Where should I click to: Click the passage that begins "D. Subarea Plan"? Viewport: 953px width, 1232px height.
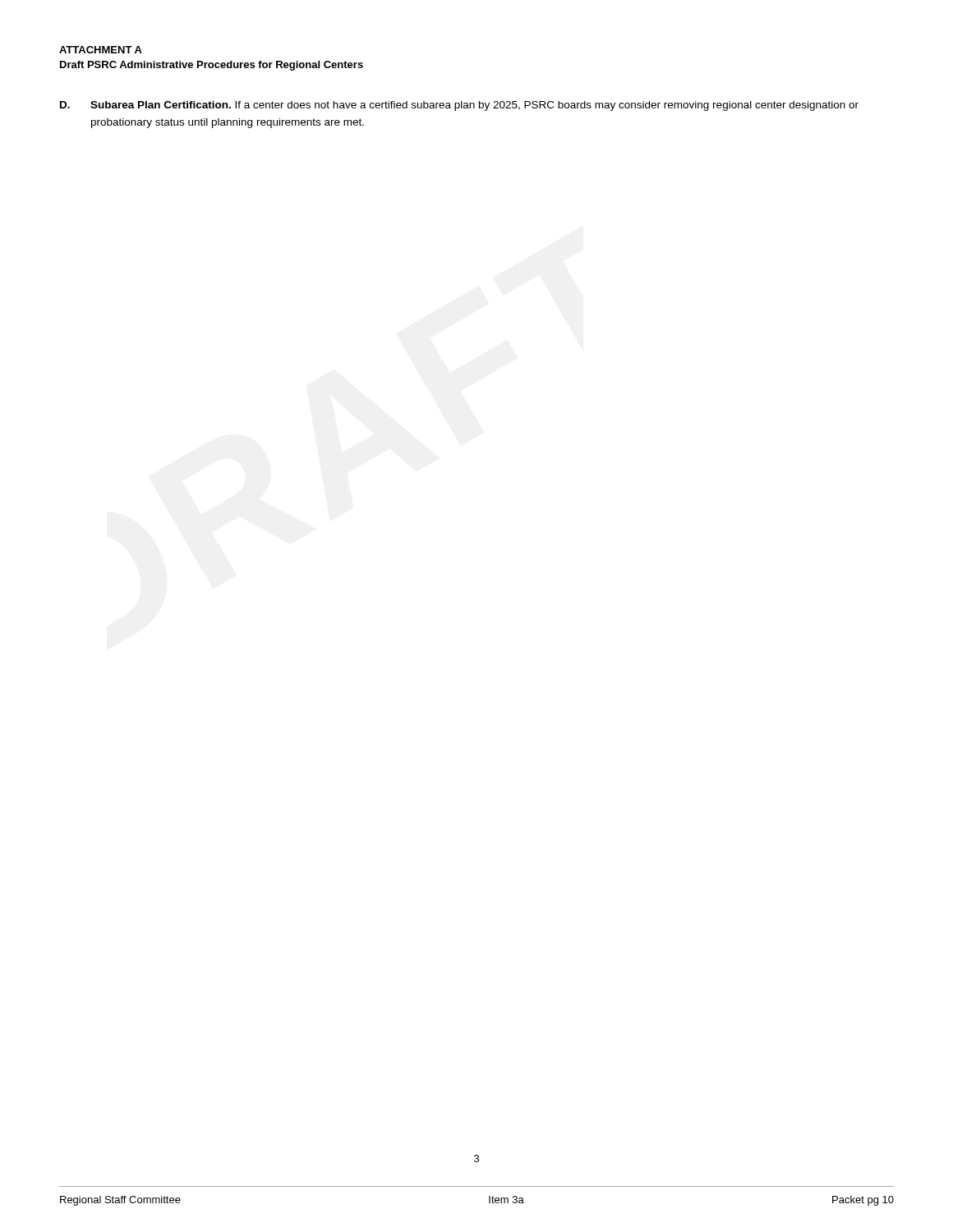point(476,114)
